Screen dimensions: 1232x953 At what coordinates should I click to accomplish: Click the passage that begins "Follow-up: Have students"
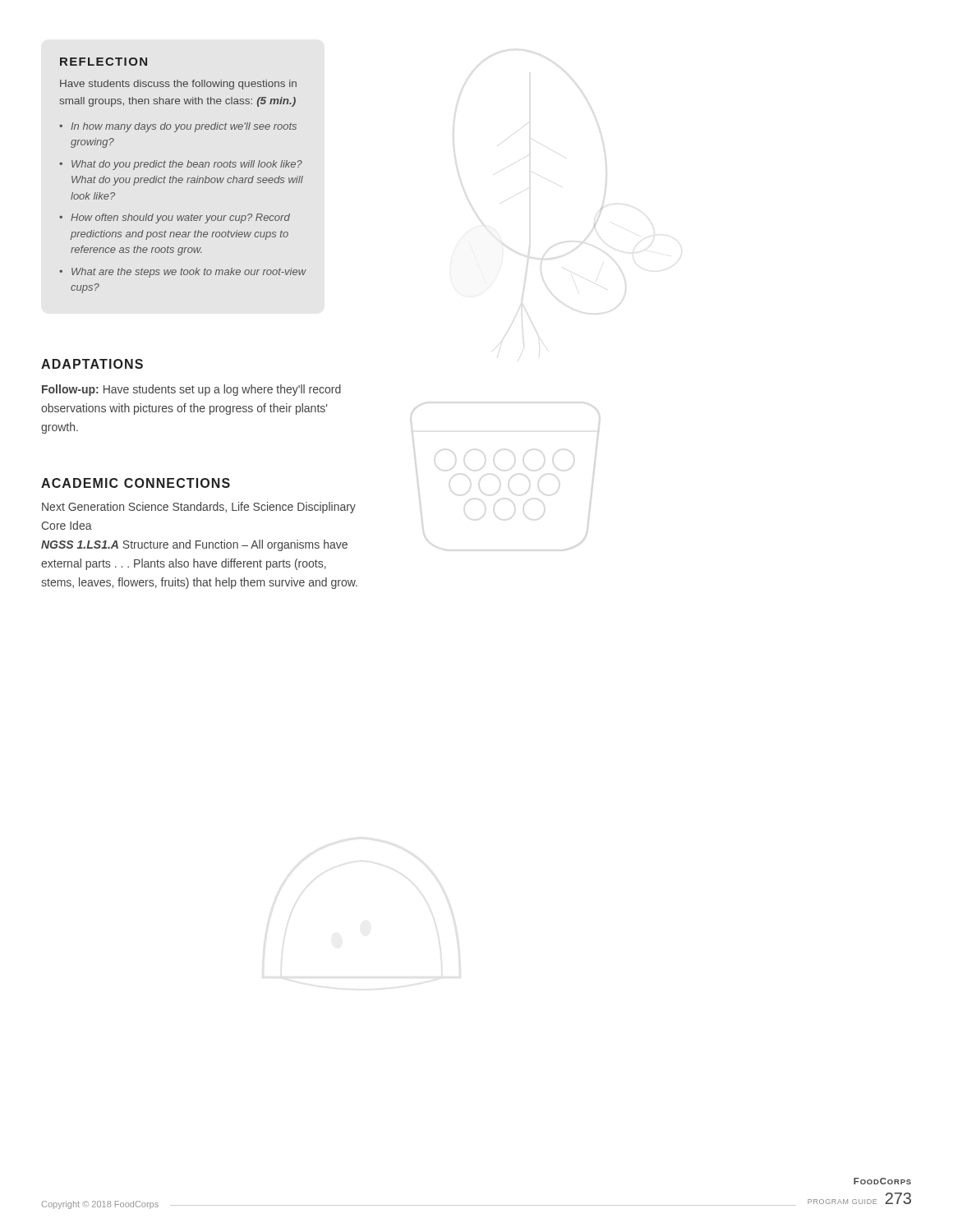[x=191, y=408]
